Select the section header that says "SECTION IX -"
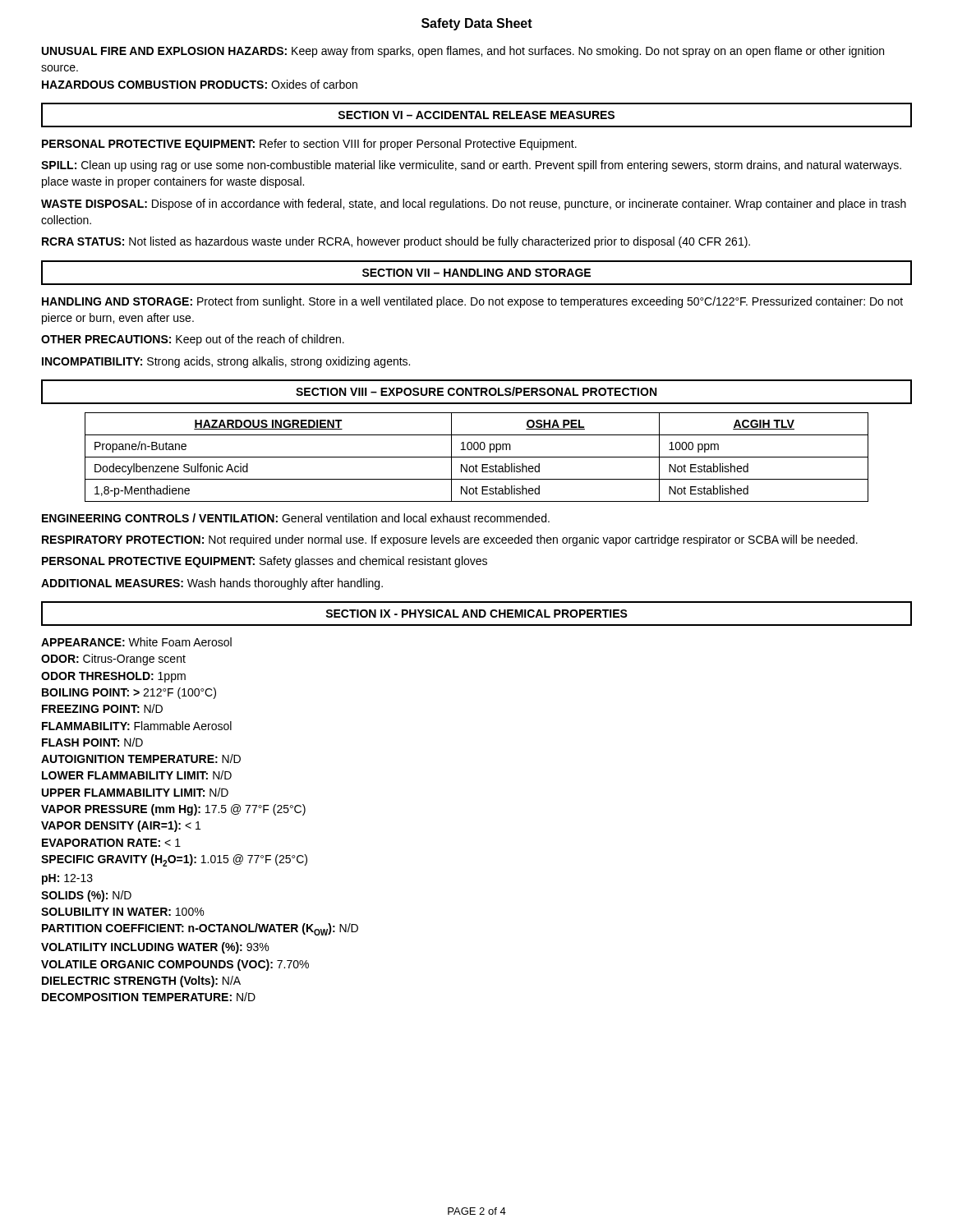This screenshot has height=1232, width=953. [x=476, y=614]
